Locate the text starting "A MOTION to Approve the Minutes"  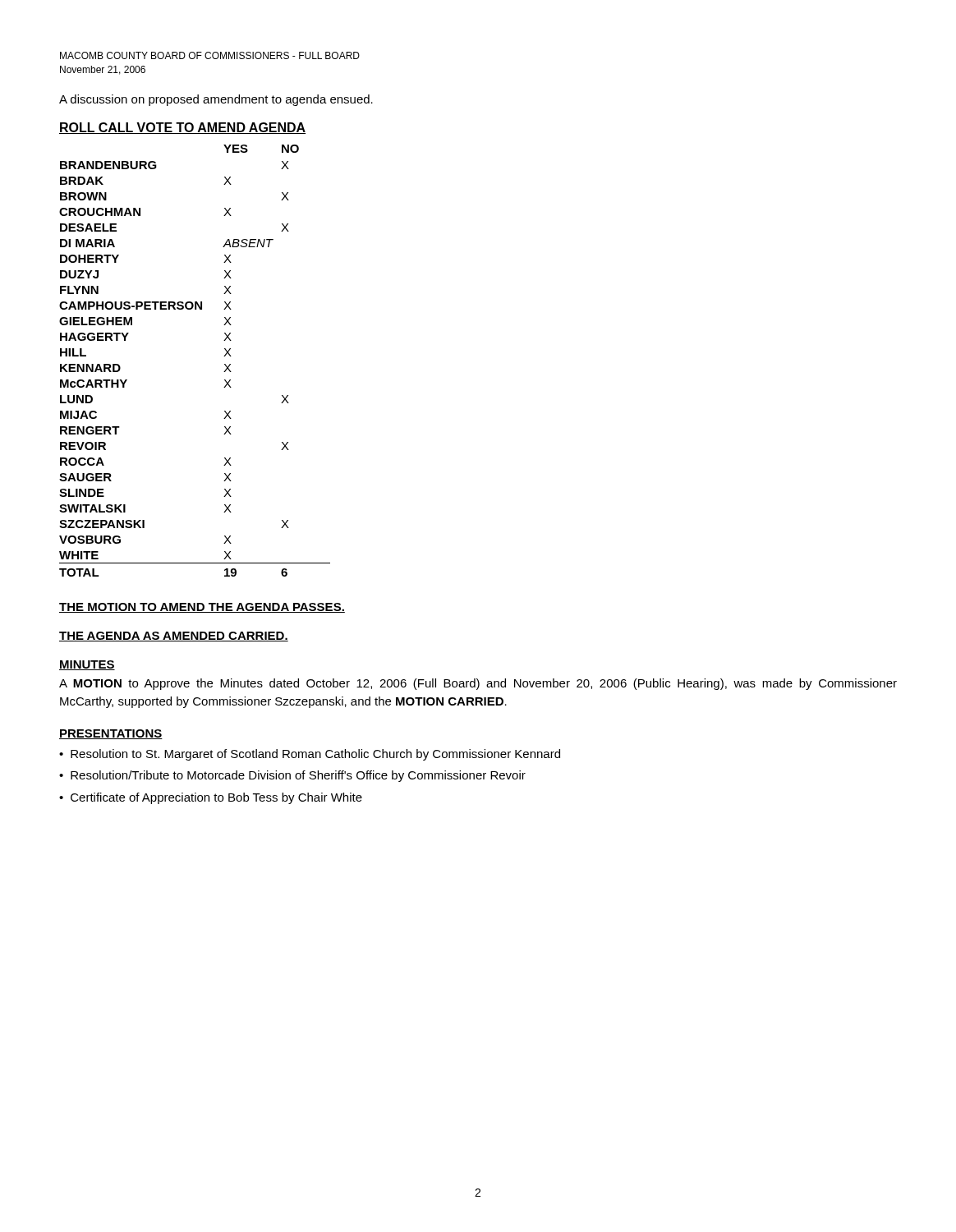point(478,692)
